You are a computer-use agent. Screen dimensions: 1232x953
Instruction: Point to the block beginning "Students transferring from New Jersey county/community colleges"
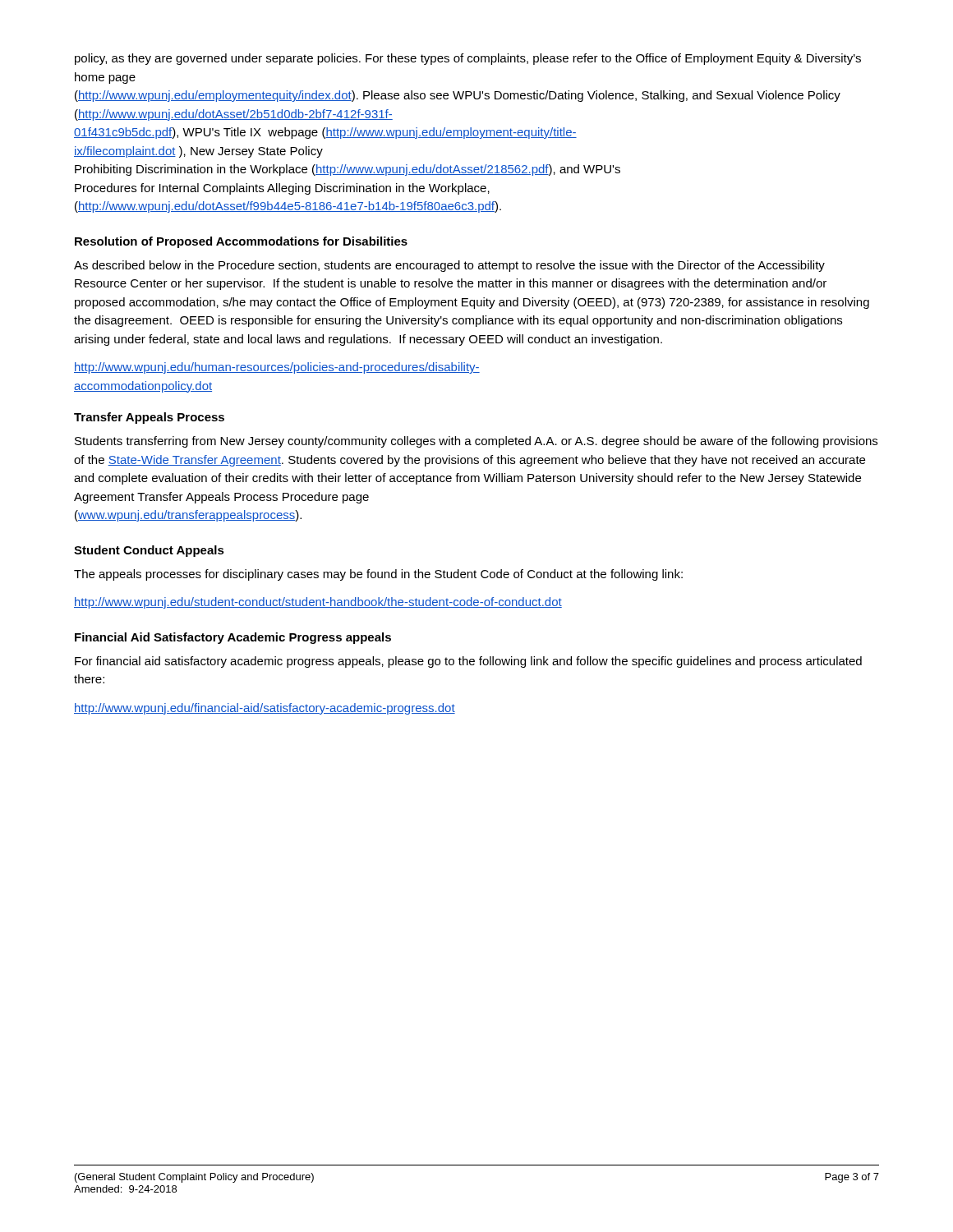point(476,478)
